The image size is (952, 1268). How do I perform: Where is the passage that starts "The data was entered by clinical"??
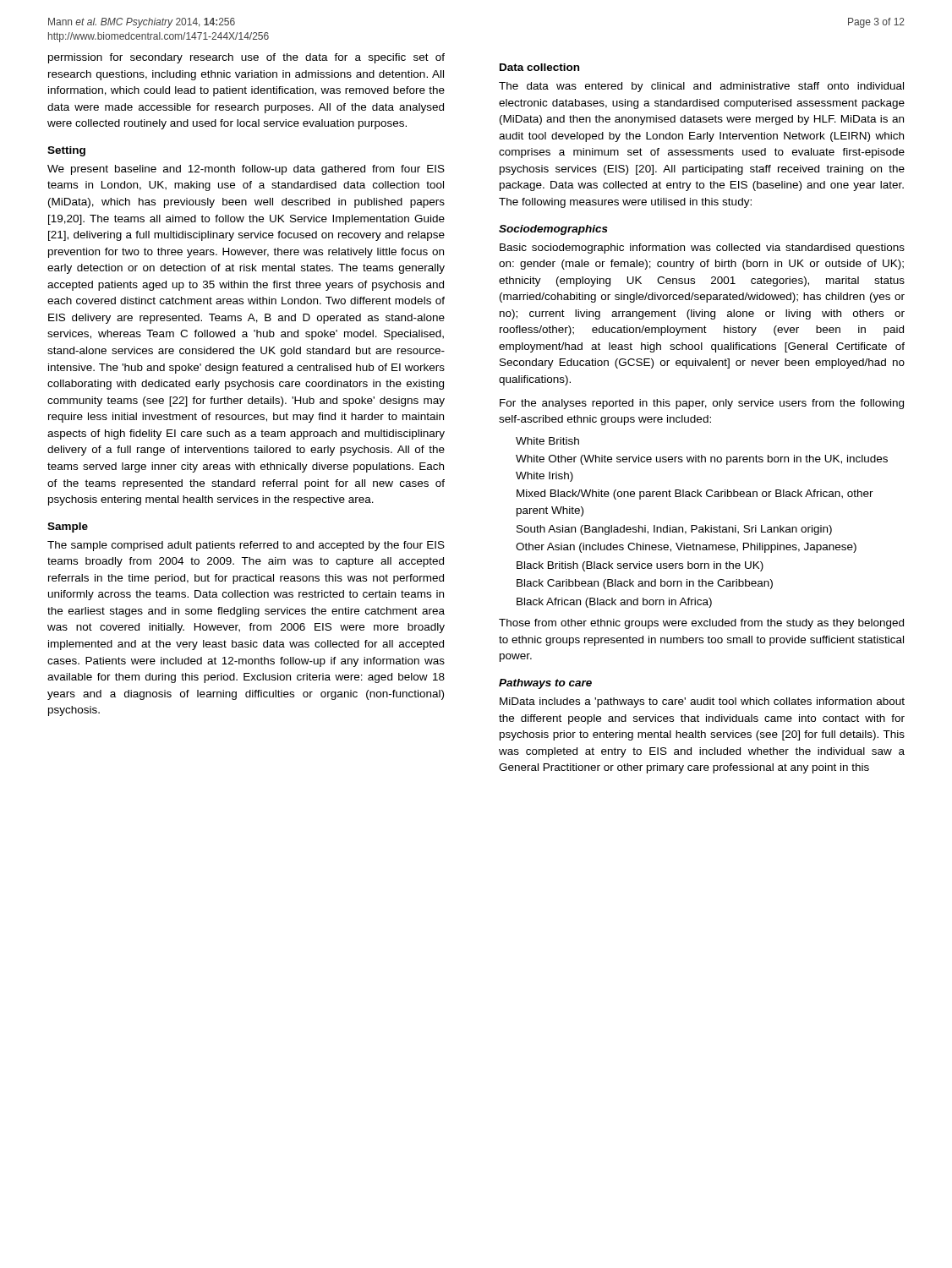pyautogui.click(x=702, y=144)
